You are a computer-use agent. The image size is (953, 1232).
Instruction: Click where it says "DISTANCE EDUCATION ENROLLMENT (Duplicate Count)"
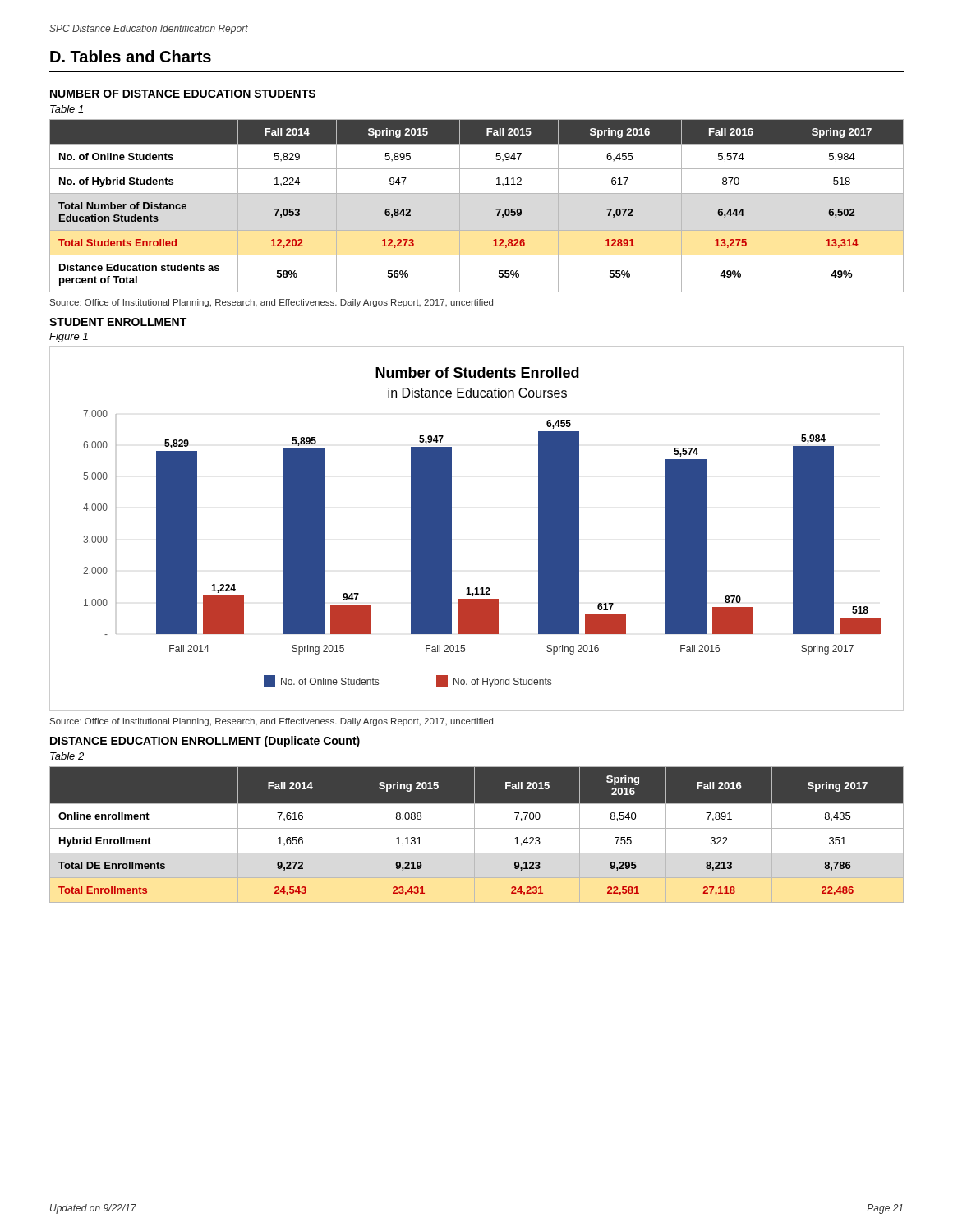point(205,741)
